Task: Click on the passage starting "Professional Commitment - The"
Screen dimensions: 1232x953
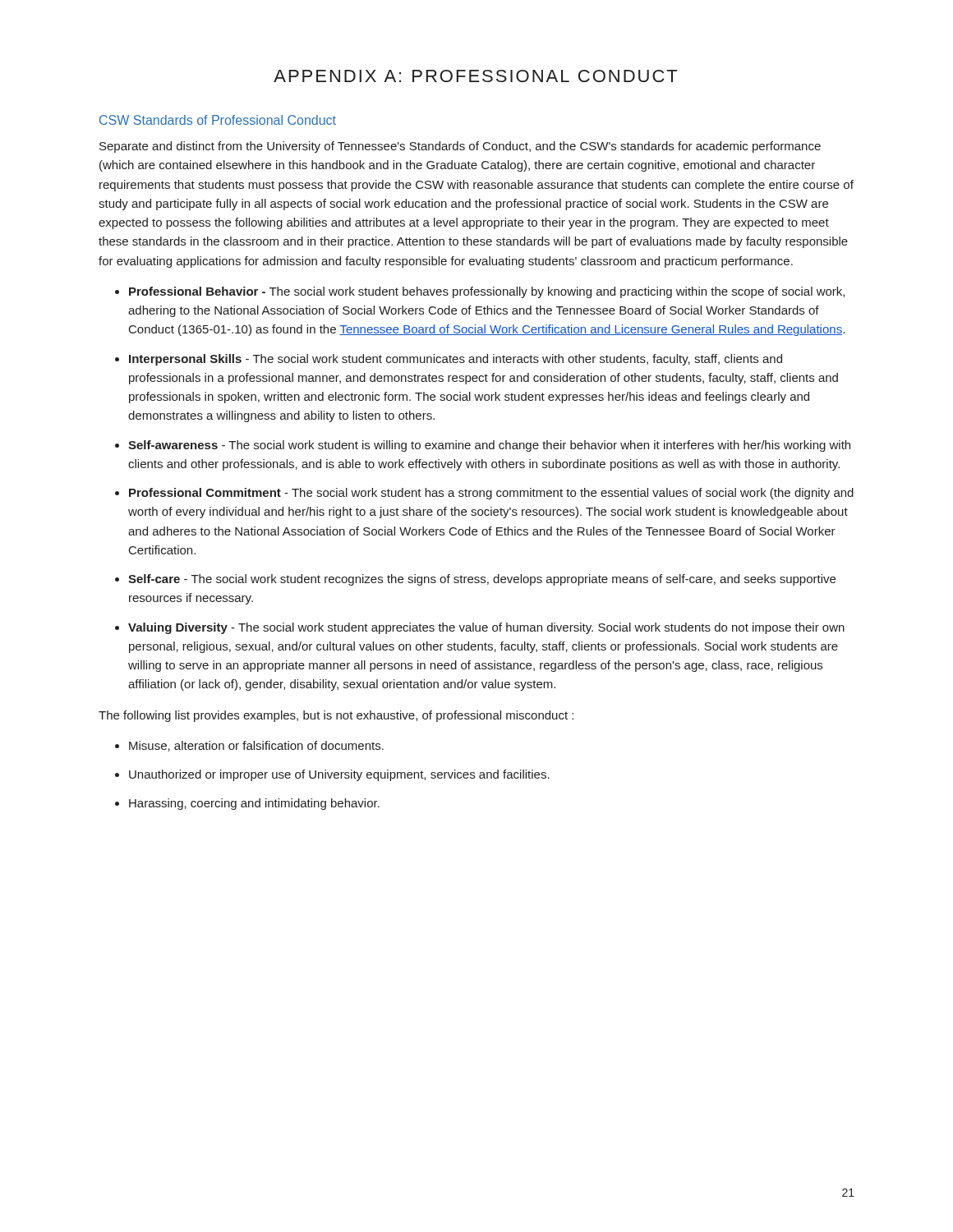Action: (491, 521)
